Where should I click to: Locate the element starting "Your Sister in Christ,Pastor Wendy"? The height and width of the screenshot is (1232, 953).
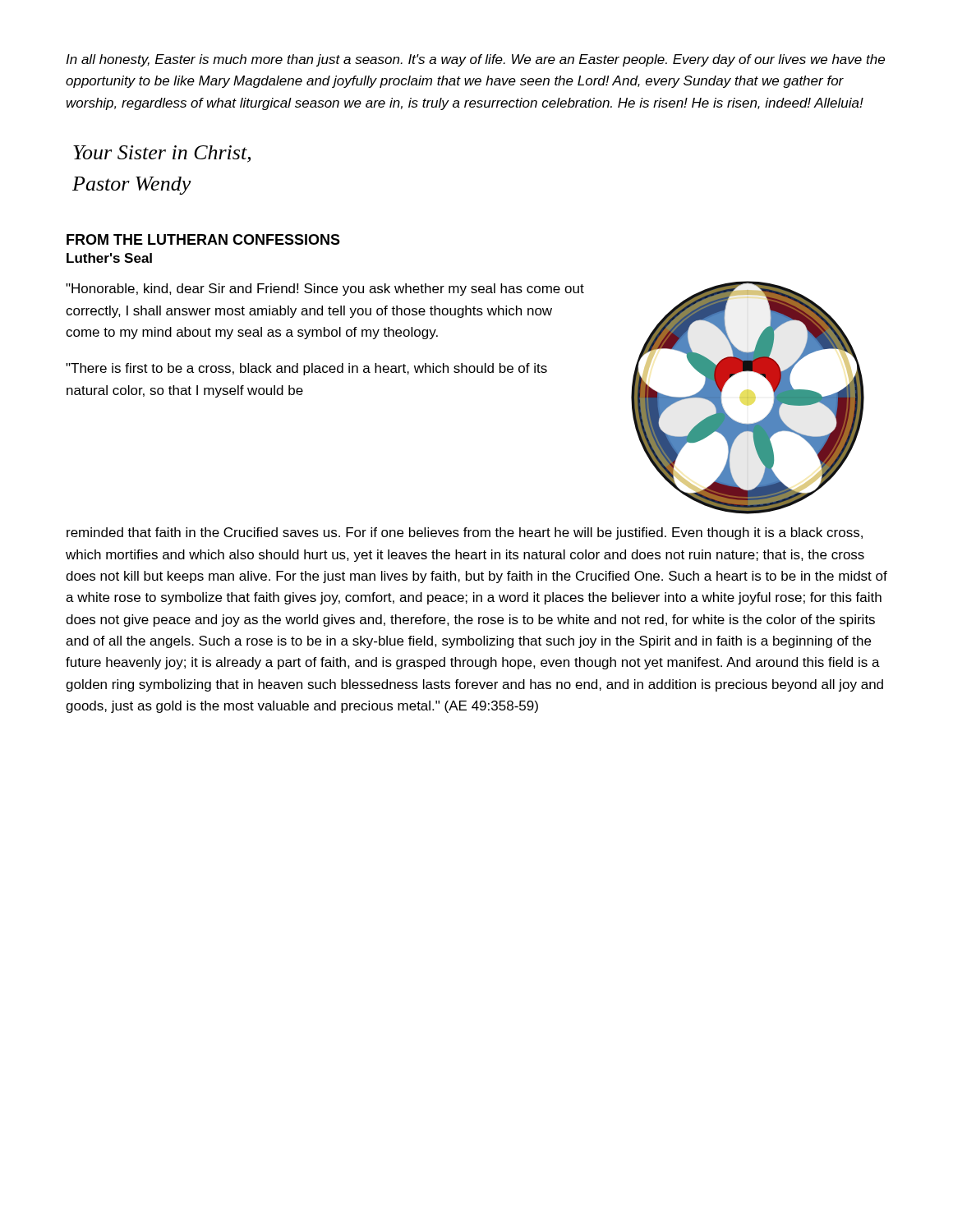(162, 168)
